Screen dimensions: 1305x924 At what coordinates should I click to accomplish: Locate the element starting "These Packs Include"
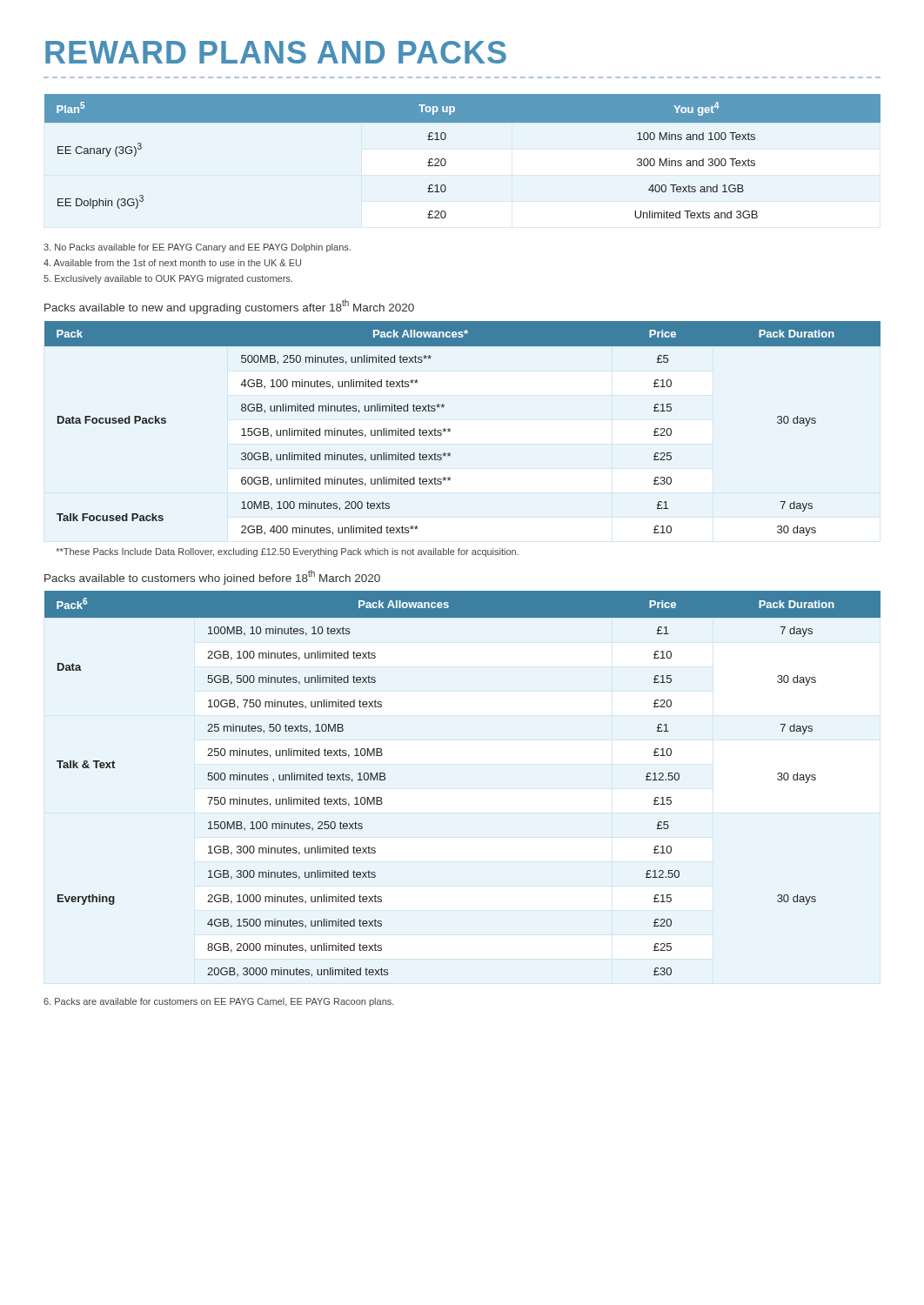click(463, 551)
